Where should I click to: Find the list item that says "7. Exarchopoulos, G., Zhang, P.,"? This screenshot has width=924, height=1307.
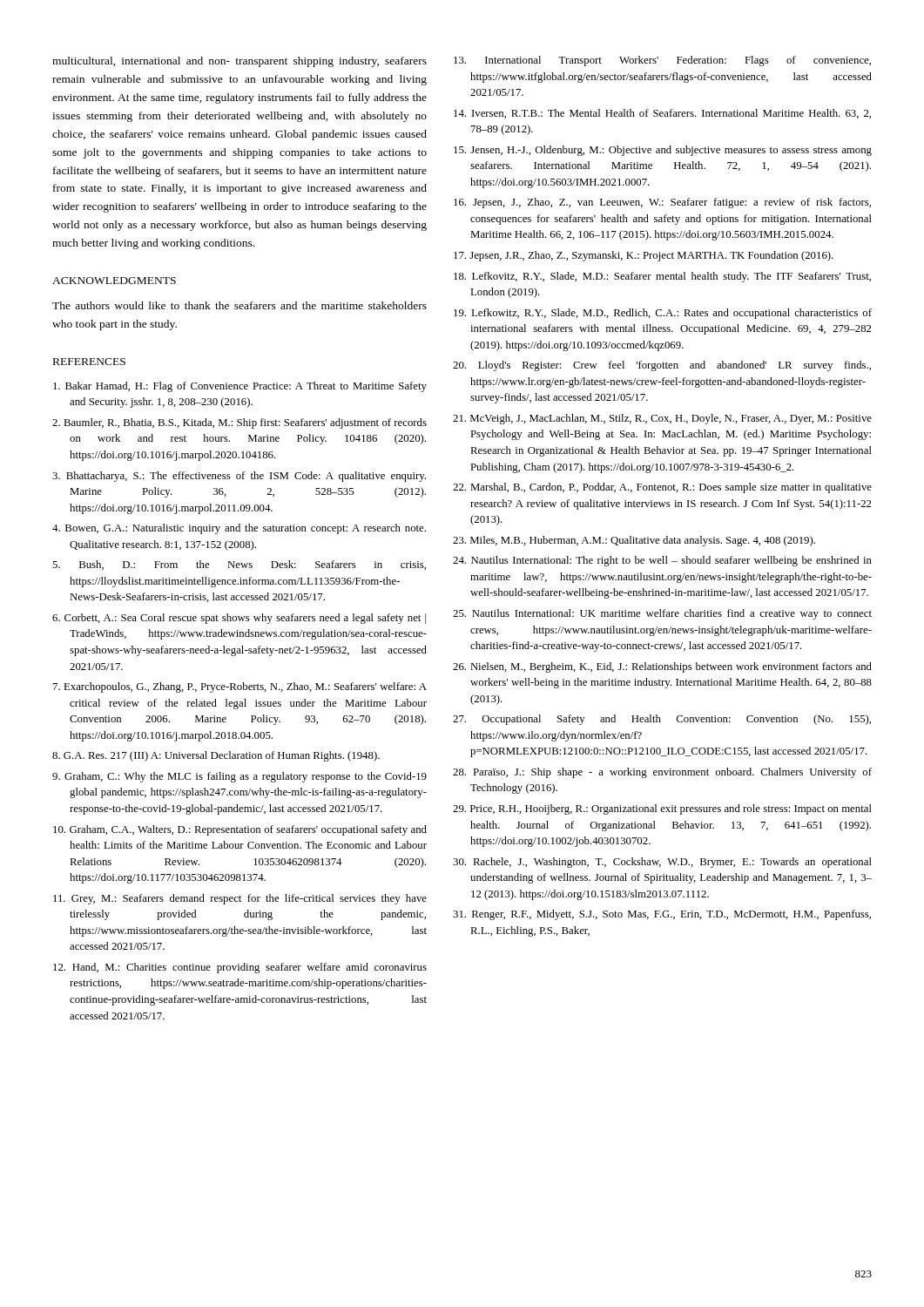pos(240,711)
